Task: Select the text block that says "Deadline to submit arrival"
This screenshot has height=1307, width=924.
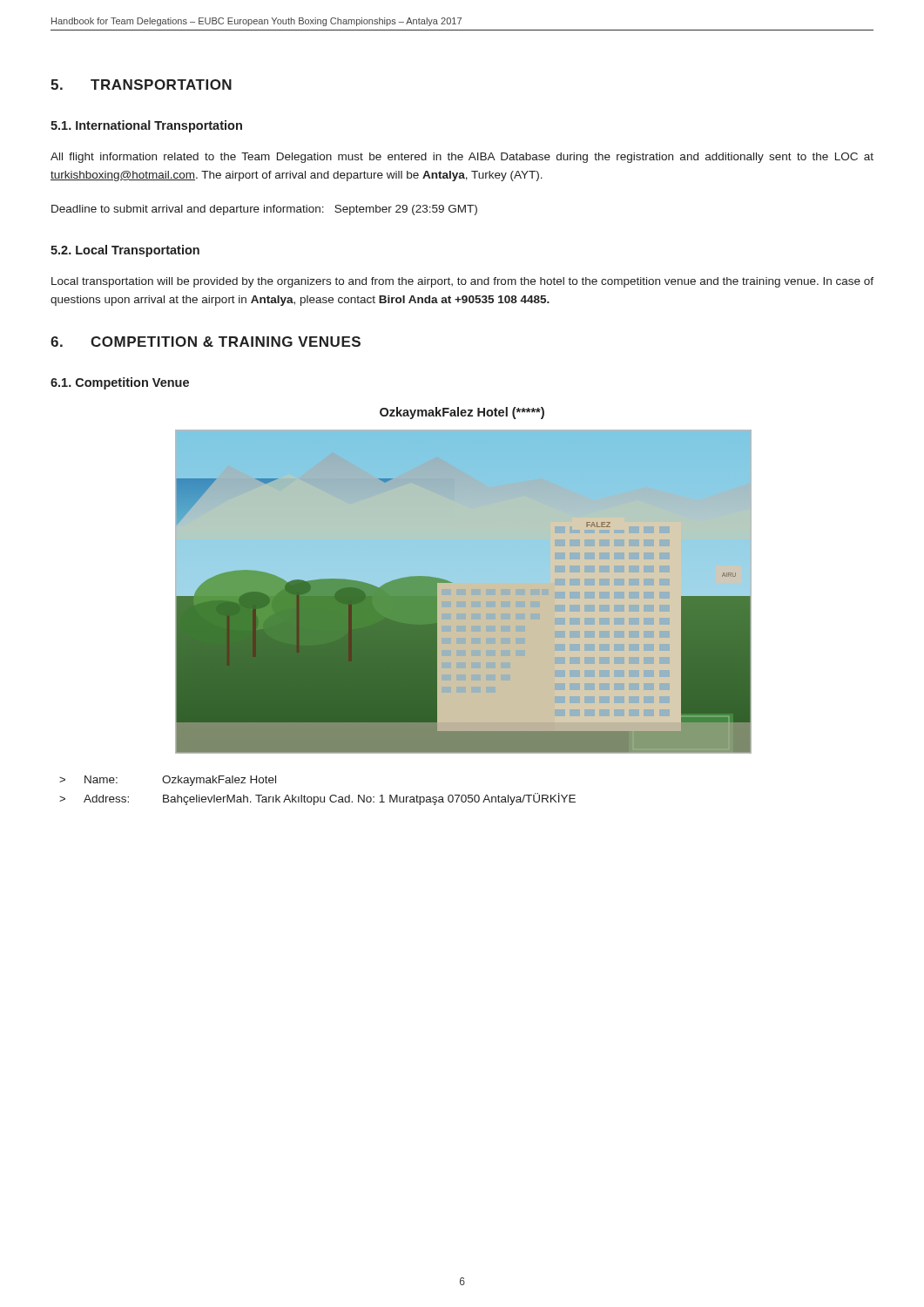Action: tap(264, 209)
